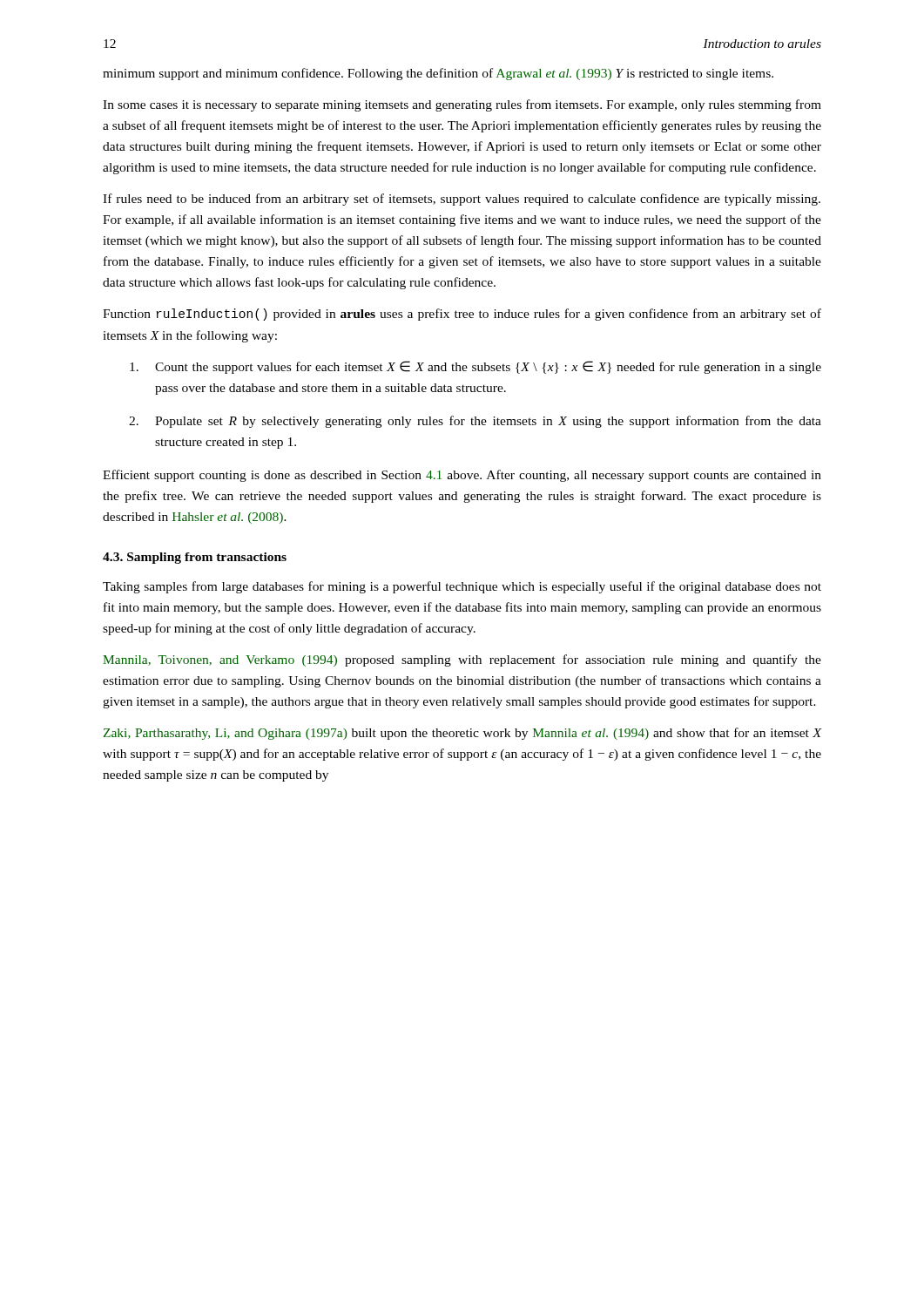Point to the region starting "If rules need"

(x=462, y=241)
